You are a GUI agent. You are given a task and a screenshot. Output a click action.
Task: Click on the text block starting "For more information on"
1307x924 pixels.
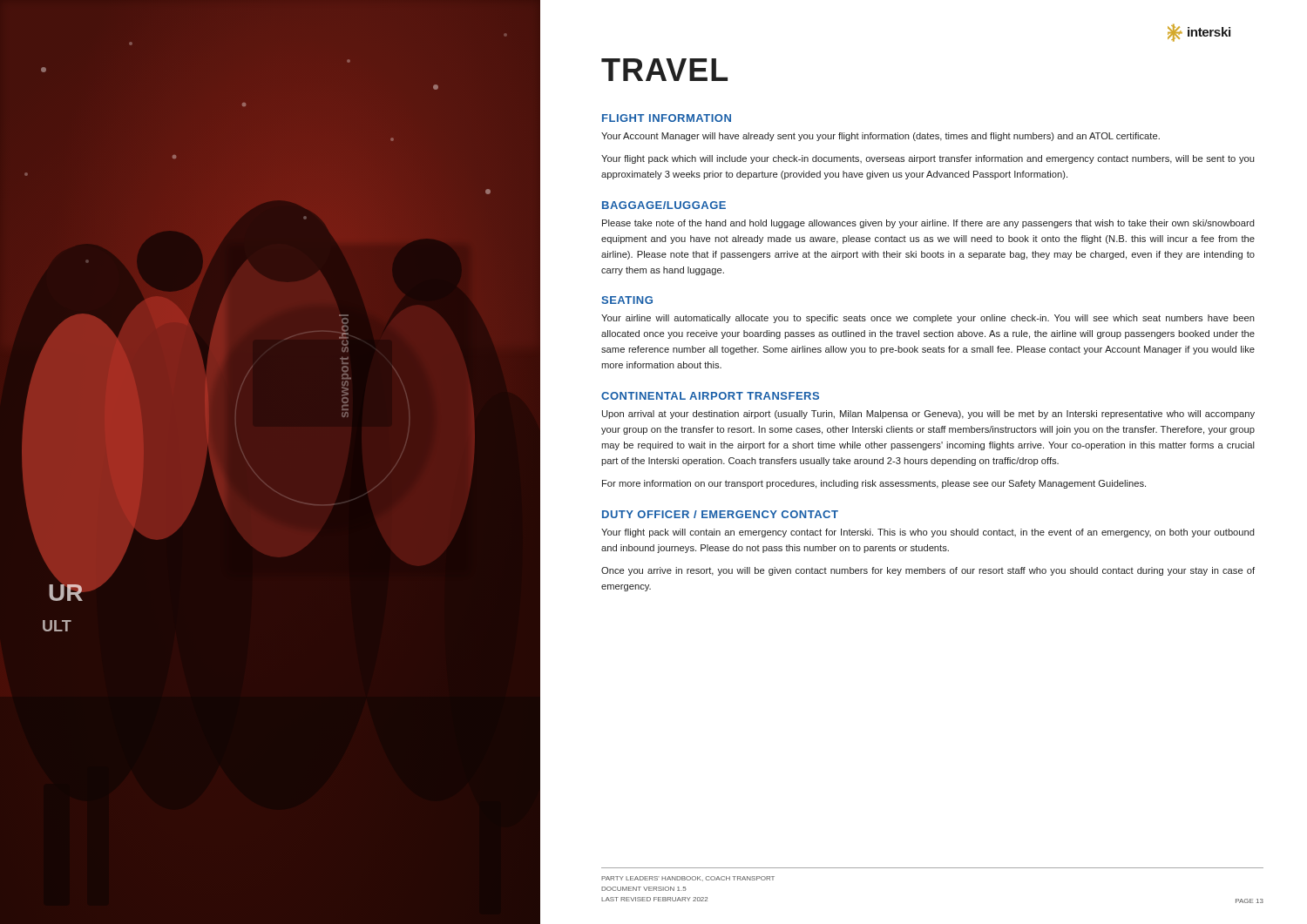pos(874,483)
